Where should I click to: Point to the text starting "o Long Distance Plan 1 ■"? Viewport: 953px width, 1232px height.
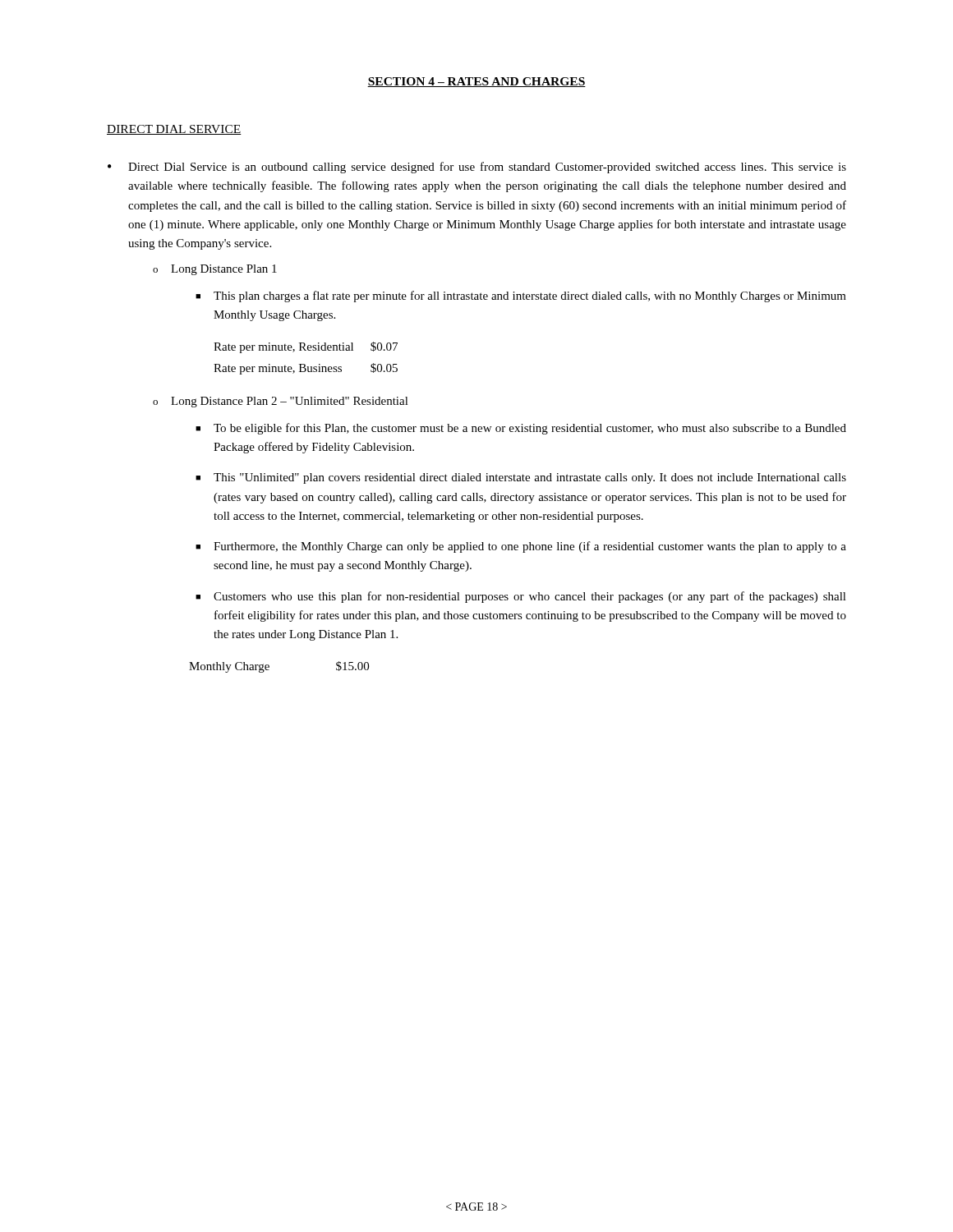215,270
